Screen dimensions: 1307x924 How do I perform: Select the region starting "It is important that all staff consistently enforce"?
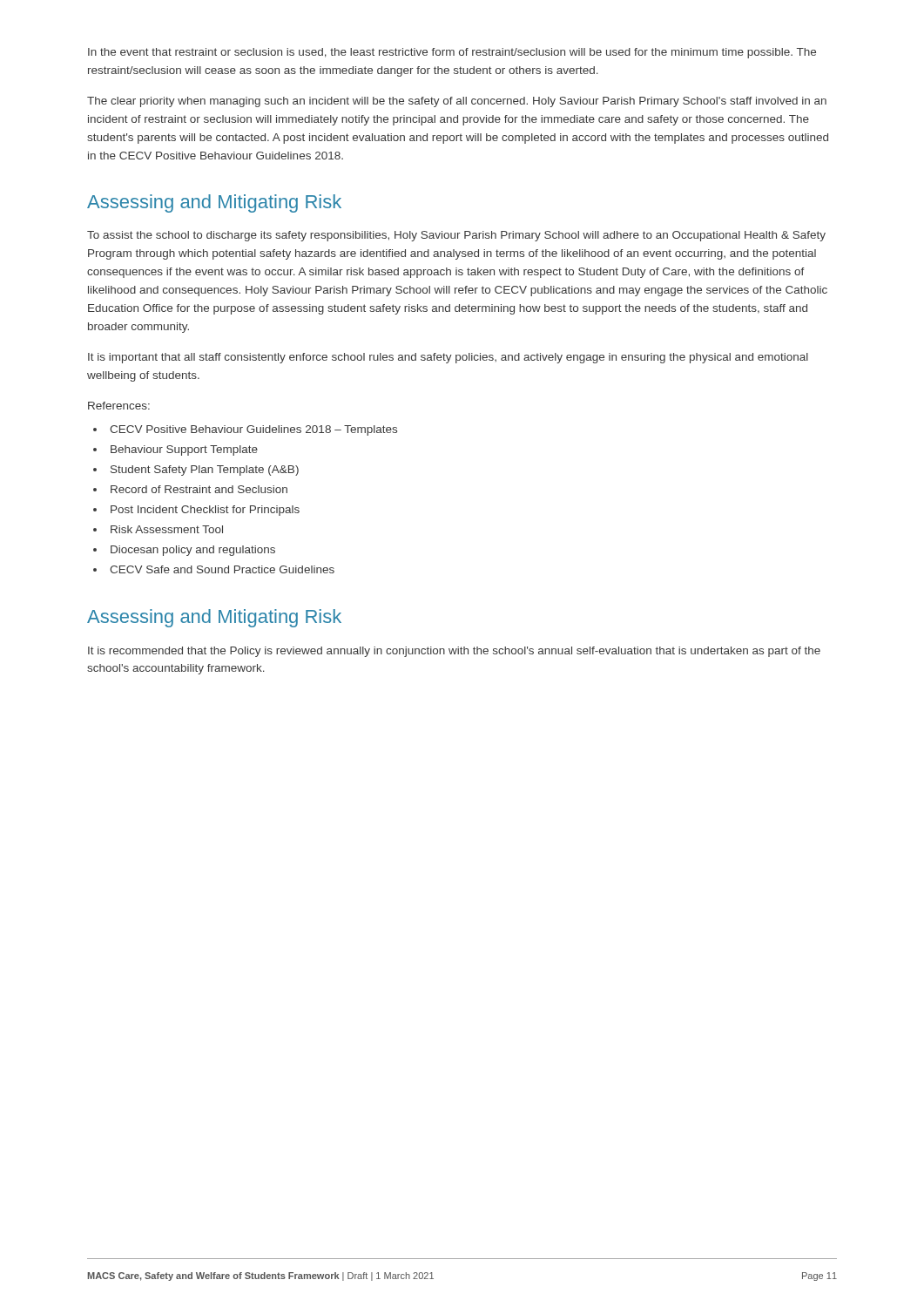tap(462, 366)
